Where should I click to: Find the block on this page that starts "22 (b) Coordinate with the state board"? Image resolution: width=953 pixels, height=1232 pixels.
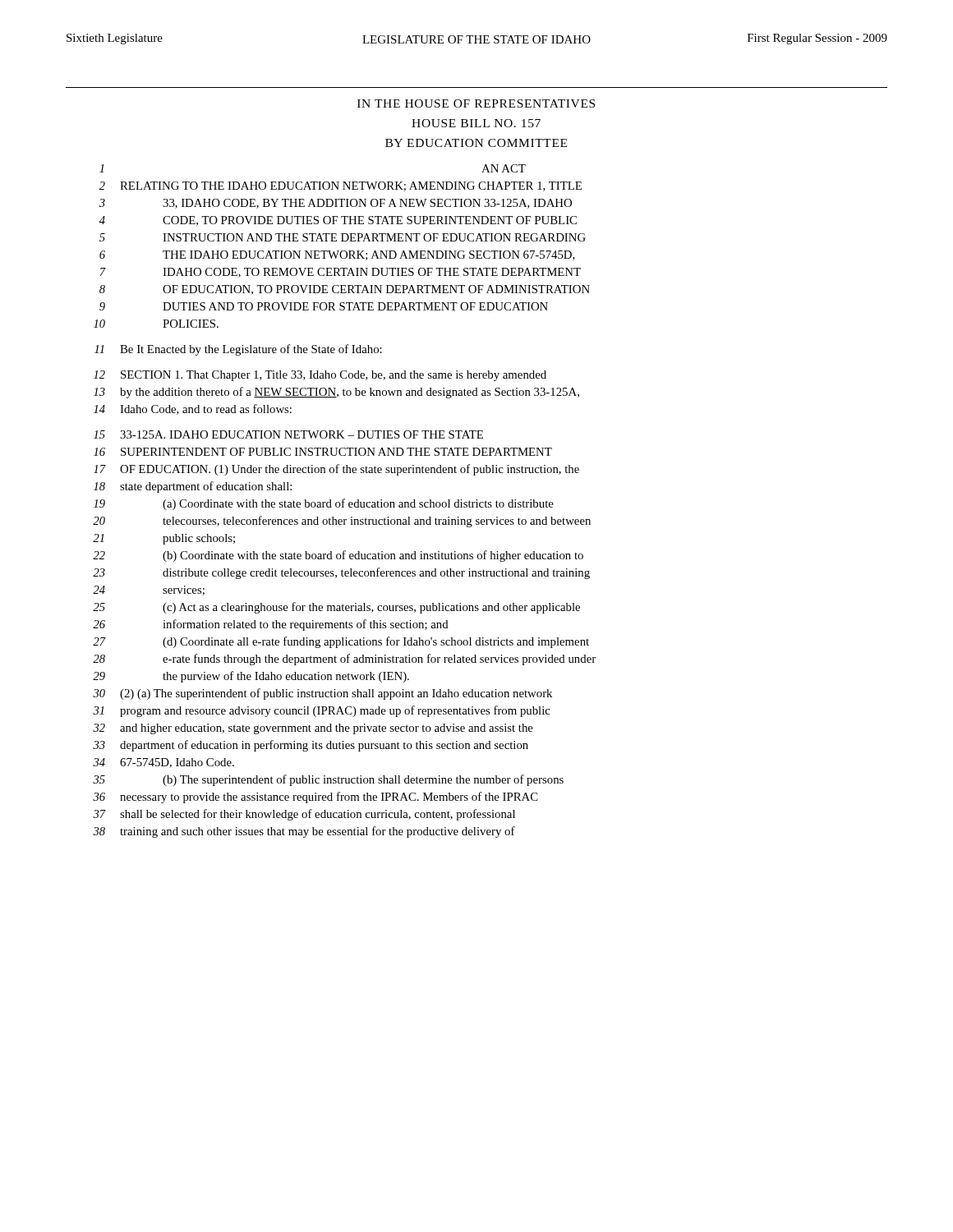coord(476,556)
